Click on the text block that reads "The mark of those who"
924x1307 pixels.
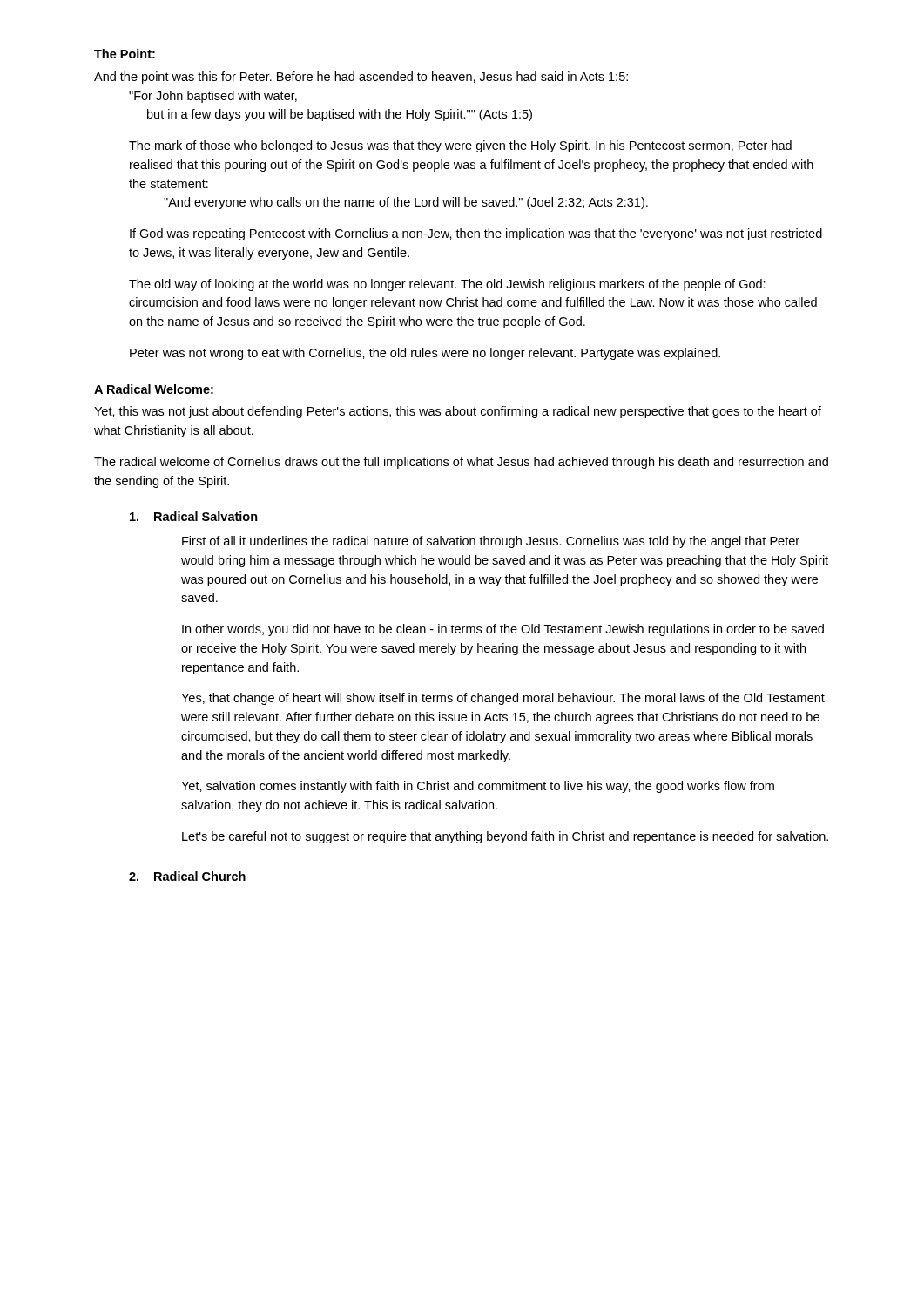coord(479,175)
